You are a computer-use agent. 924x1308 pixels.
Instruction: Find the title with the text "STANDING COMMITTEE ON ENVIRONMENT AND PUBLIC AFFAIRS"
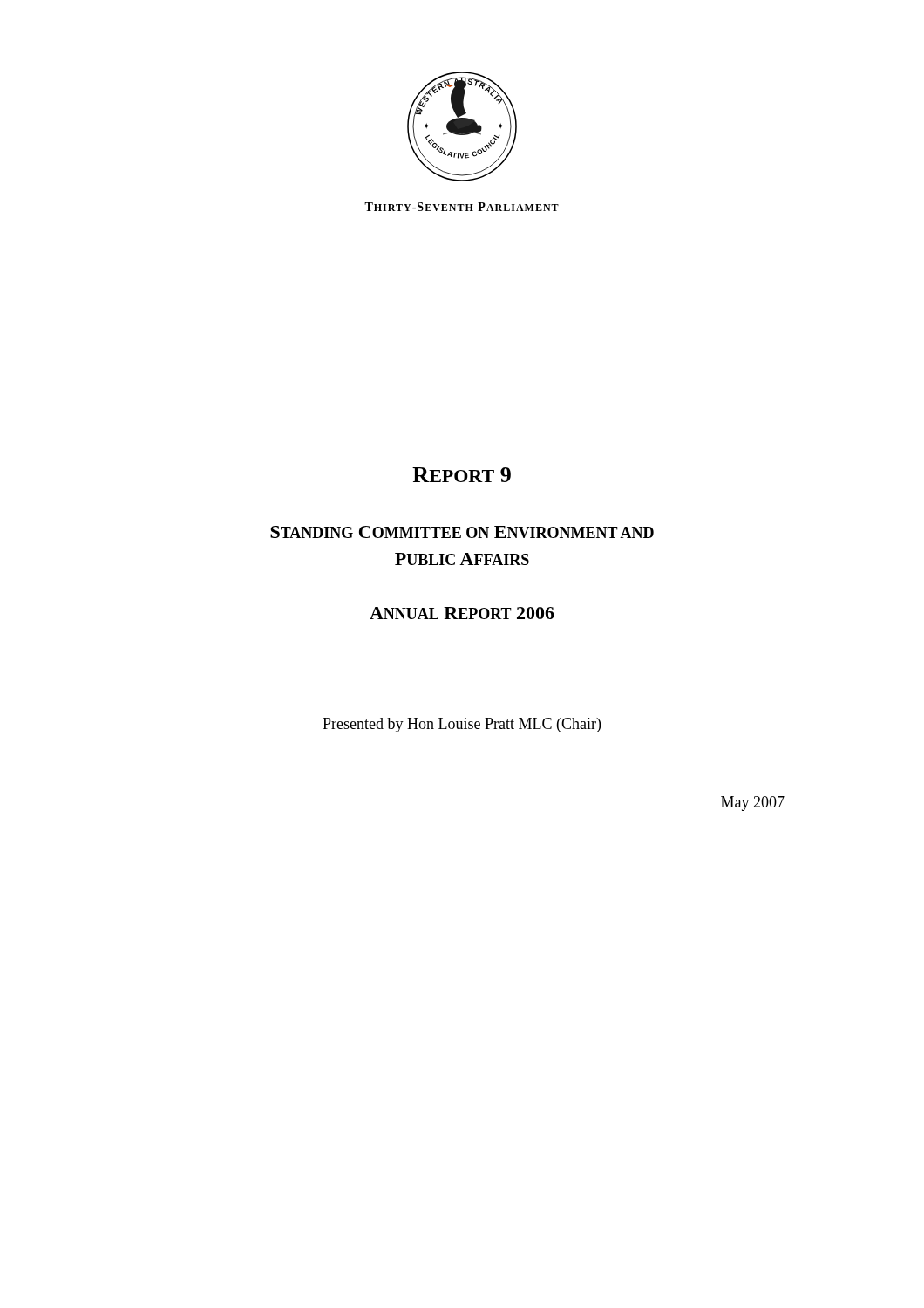tap(462, 545)
